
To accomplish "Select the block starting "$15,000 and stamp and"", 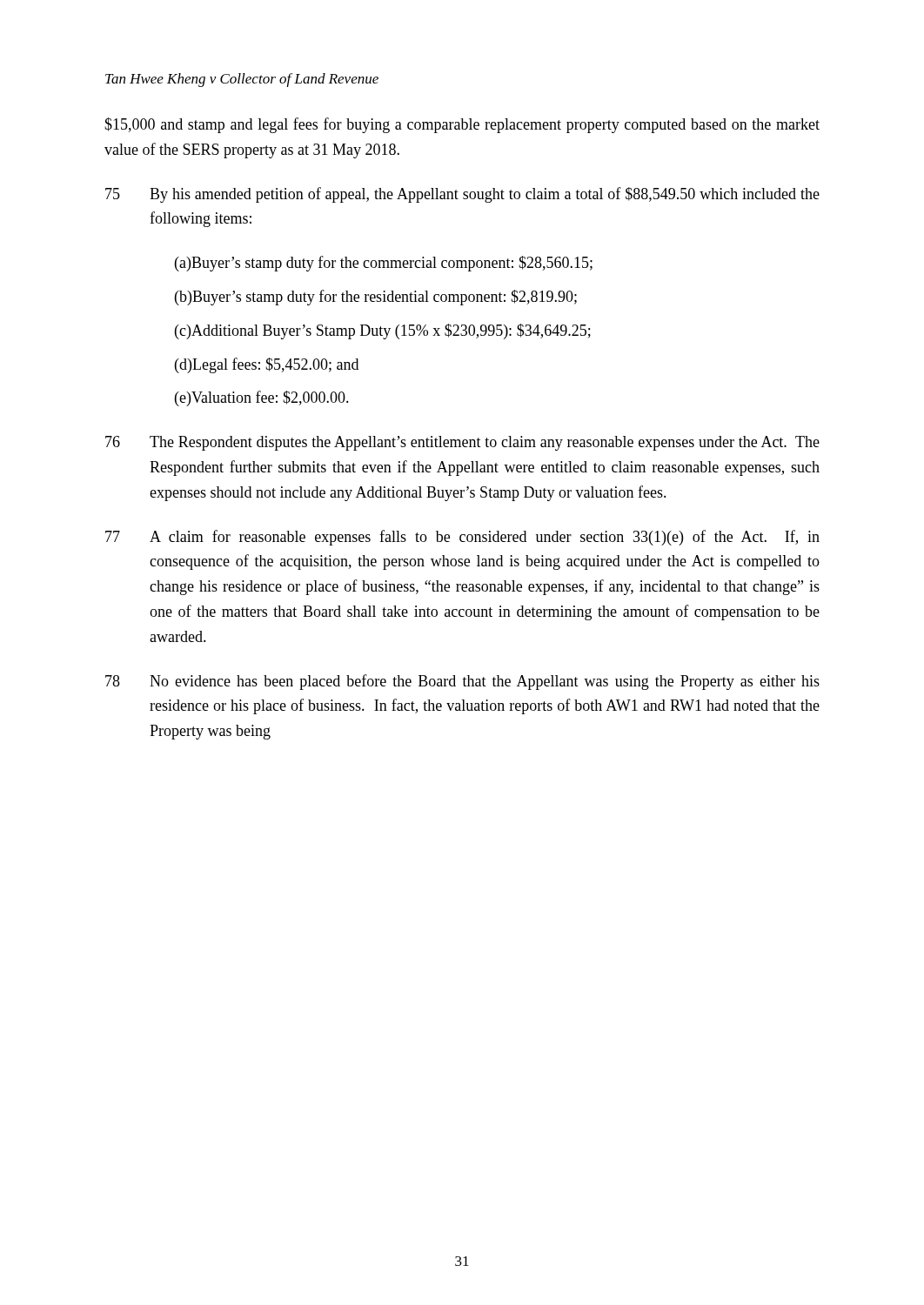I will click(462, 137).
